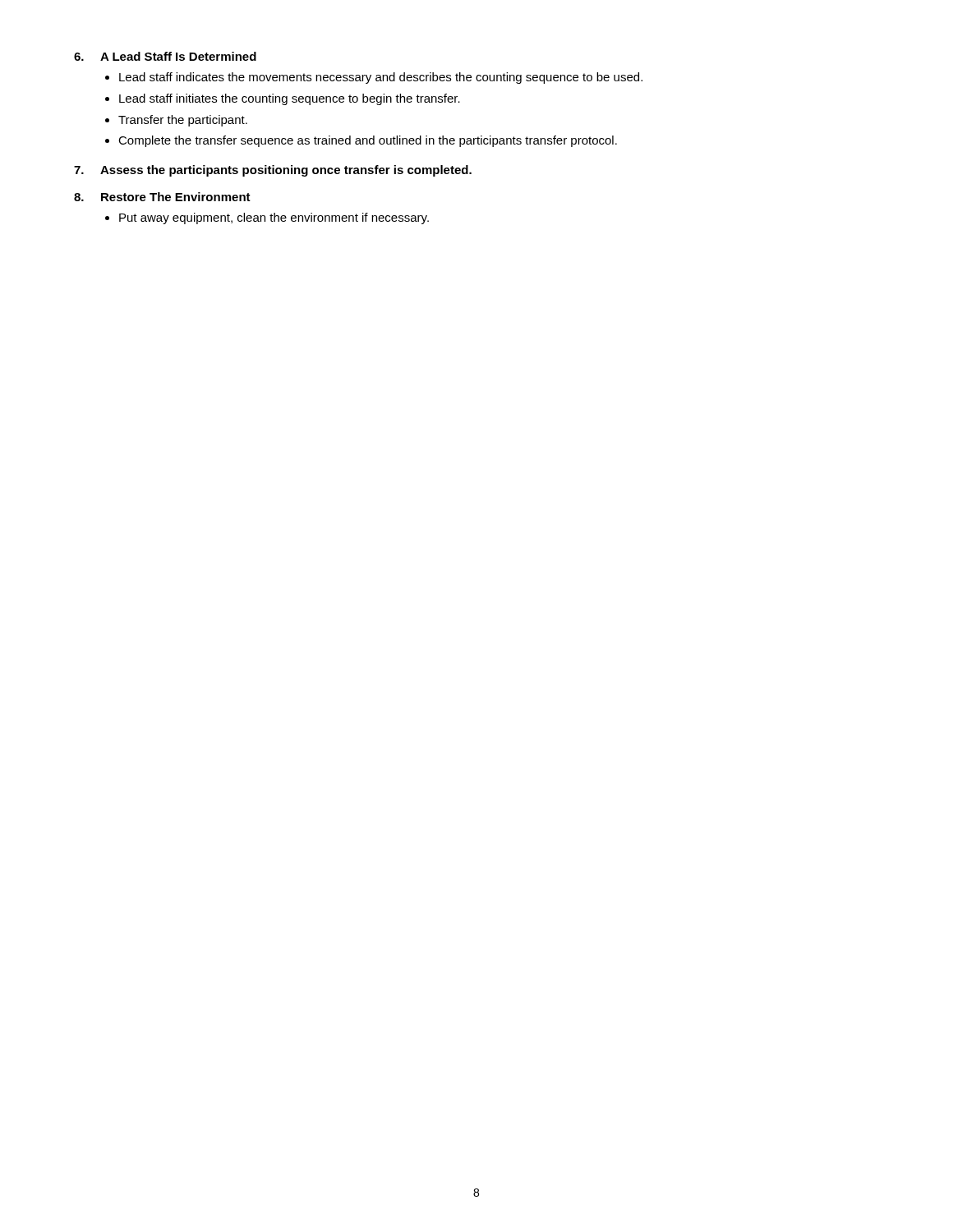The width and height of the screenshot is (953, 1232).
Task: Select the text starting "Lead staff indicates the movements necessary and"
Action: pos(381,77)
